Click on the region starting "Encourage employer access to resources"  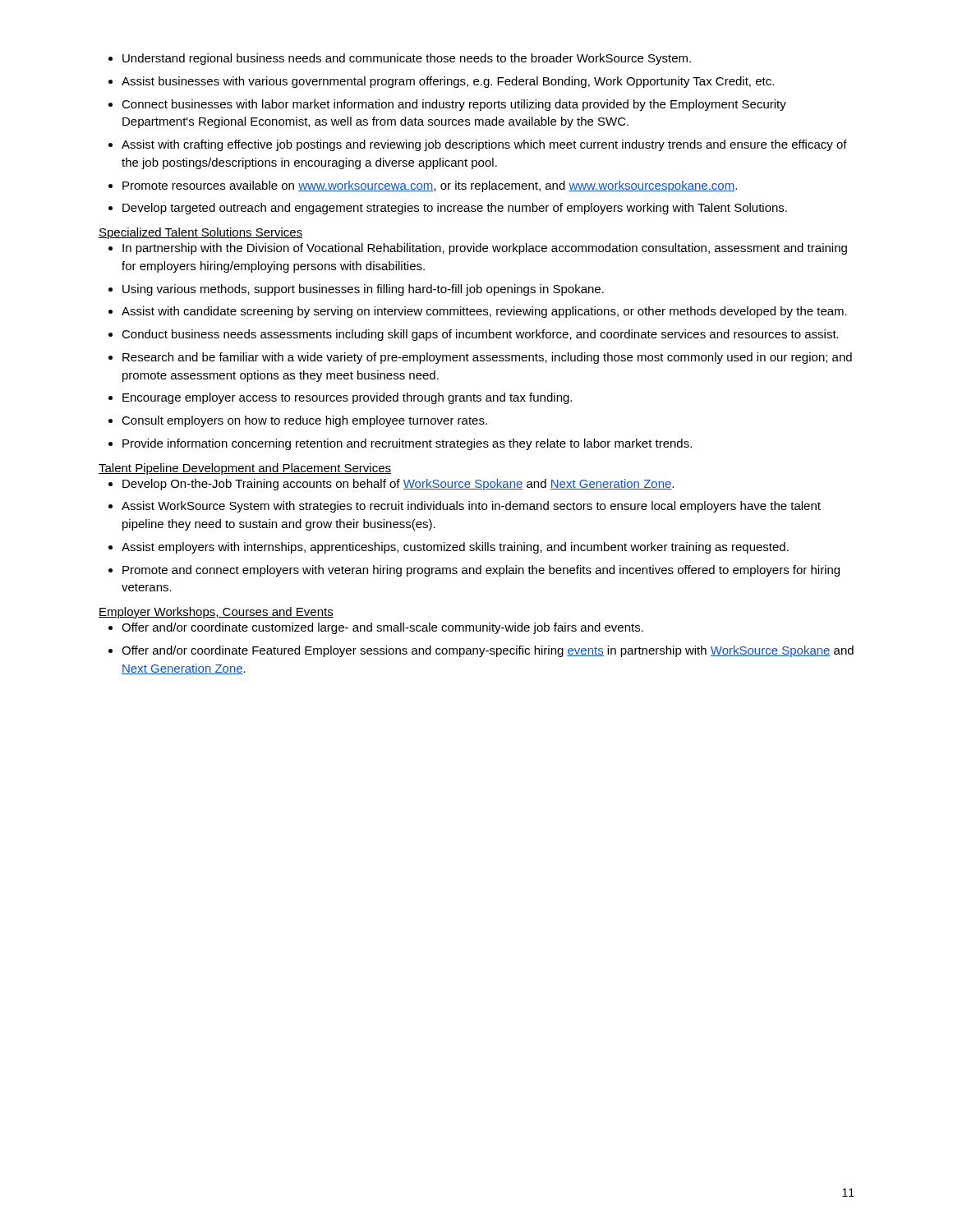(x=347, y=397)
